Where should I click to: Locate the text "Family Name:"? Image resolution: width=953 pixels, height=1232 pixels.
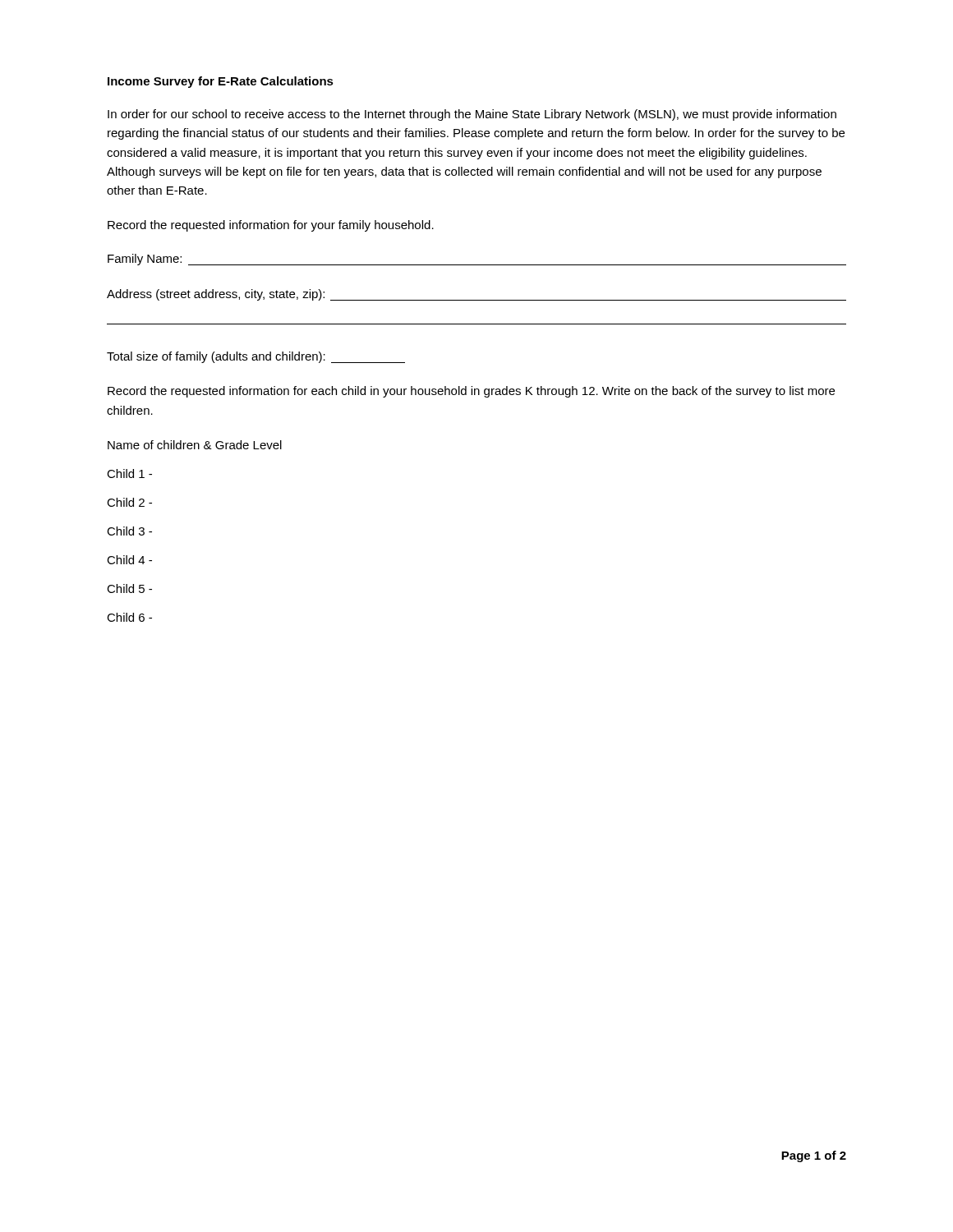[476, 258]
